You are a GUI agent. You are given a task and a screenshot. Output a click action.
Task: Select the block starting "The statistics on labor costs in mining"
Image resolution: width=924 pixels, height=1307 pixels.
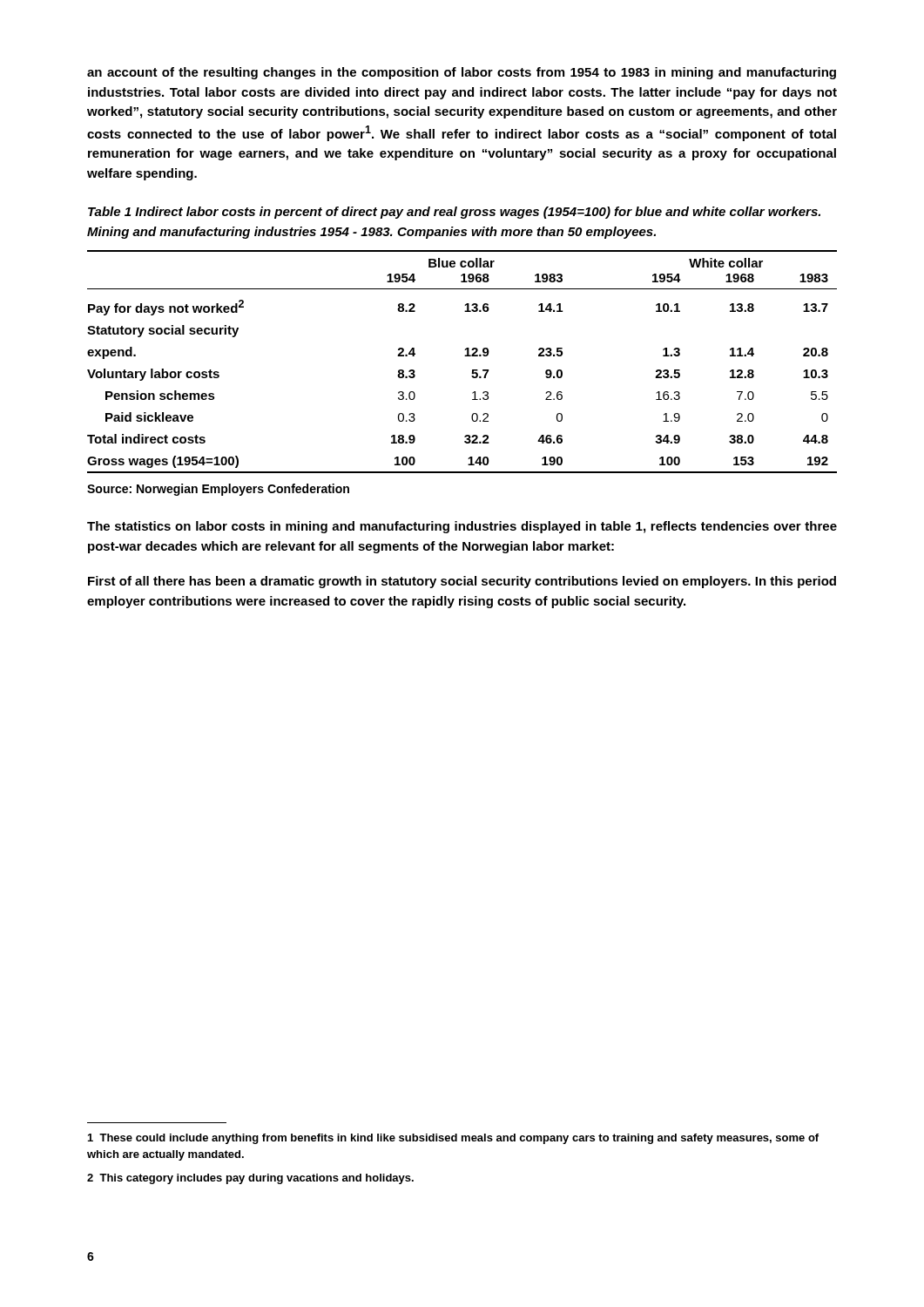(x=462, y=536)
